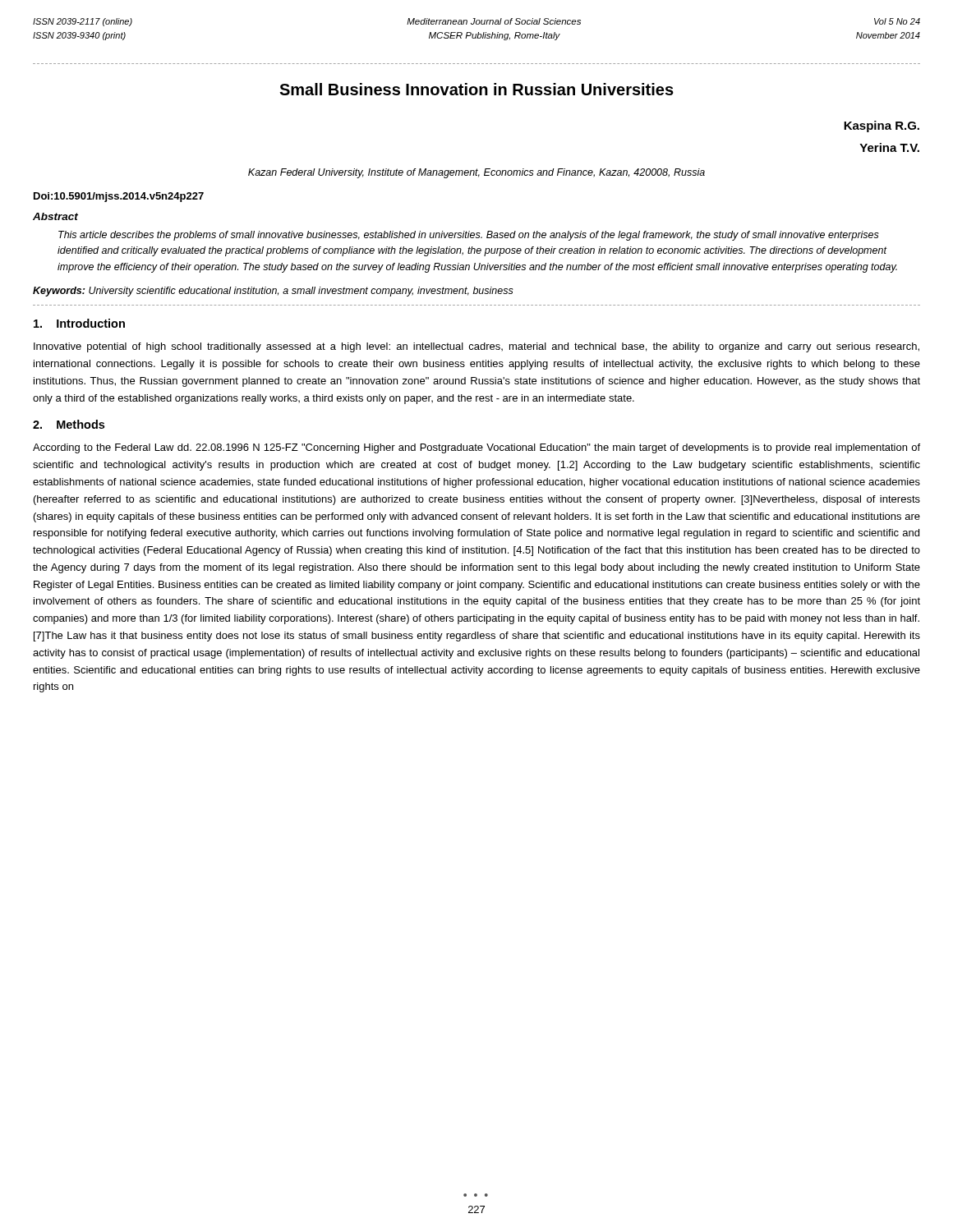Image resolution: width=953 pixels, height=1232 pixels.
Task: Locate the block of text that opens with "Kazan Federal University, Institute of Management, Economics and"
Action: click(x=476, y=172)
